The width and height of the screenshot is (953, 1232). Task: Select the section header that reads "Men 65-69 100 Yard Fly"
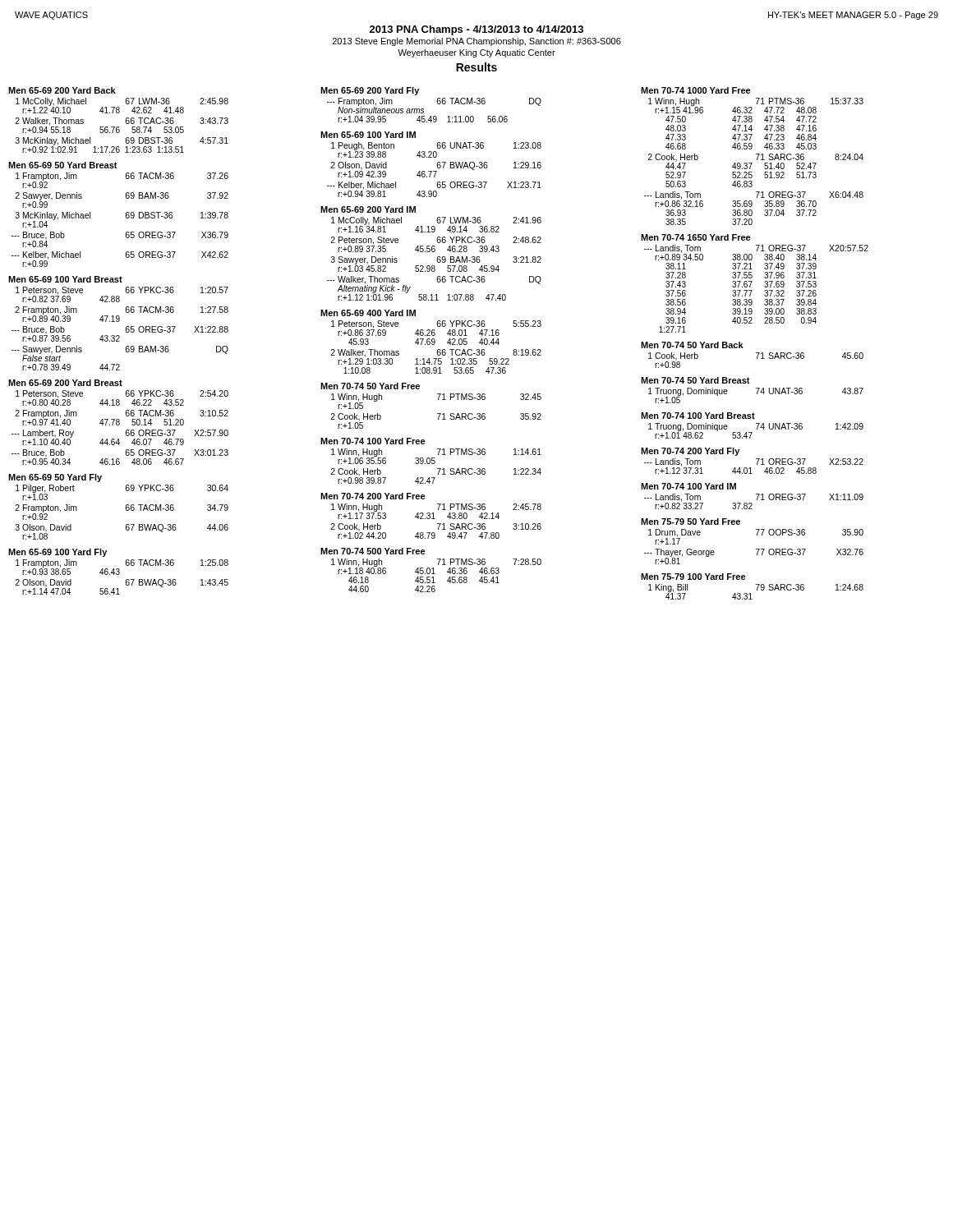point(58,552)
